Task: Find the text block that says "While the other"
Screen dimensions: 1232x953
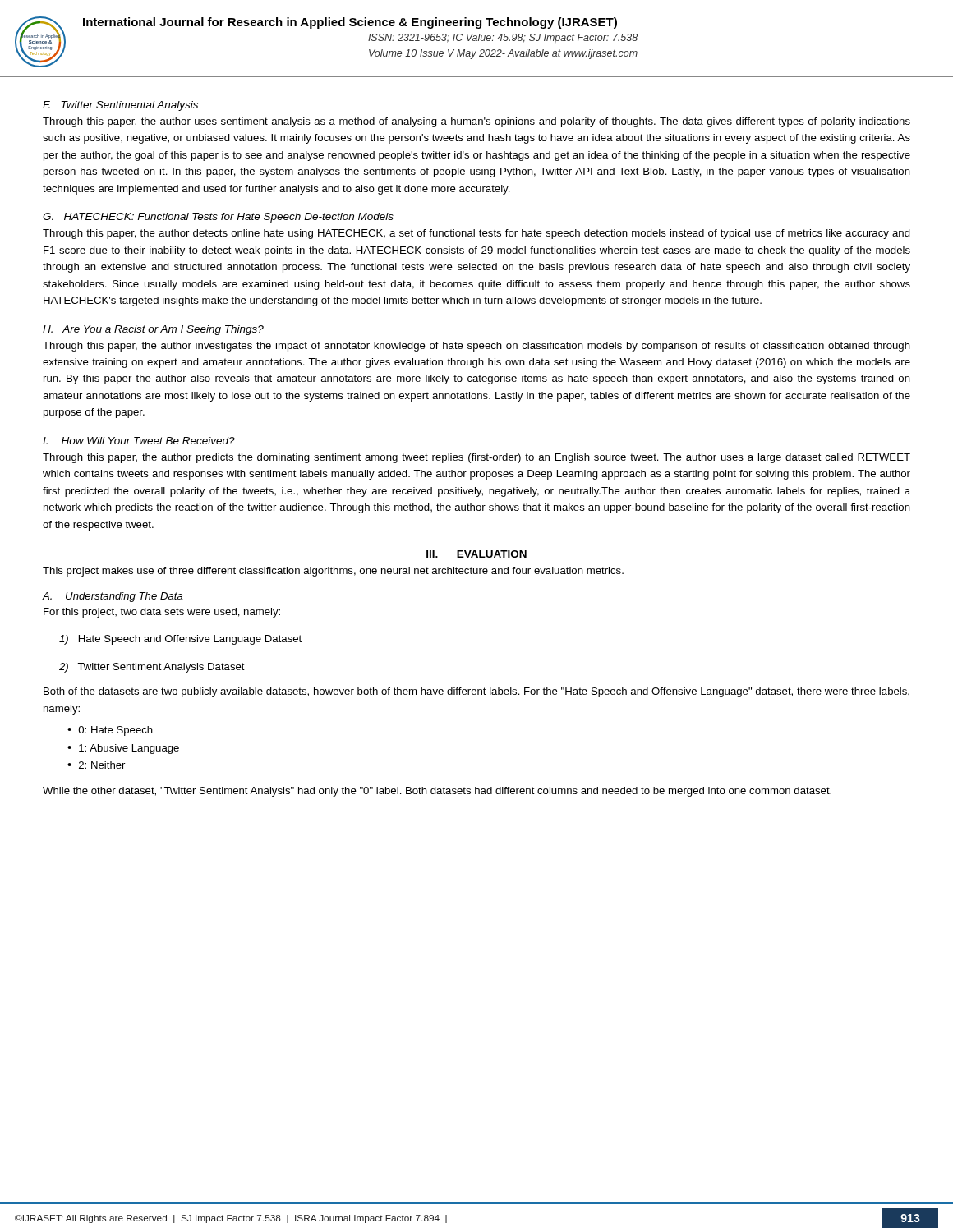Action: click(476, 791)
